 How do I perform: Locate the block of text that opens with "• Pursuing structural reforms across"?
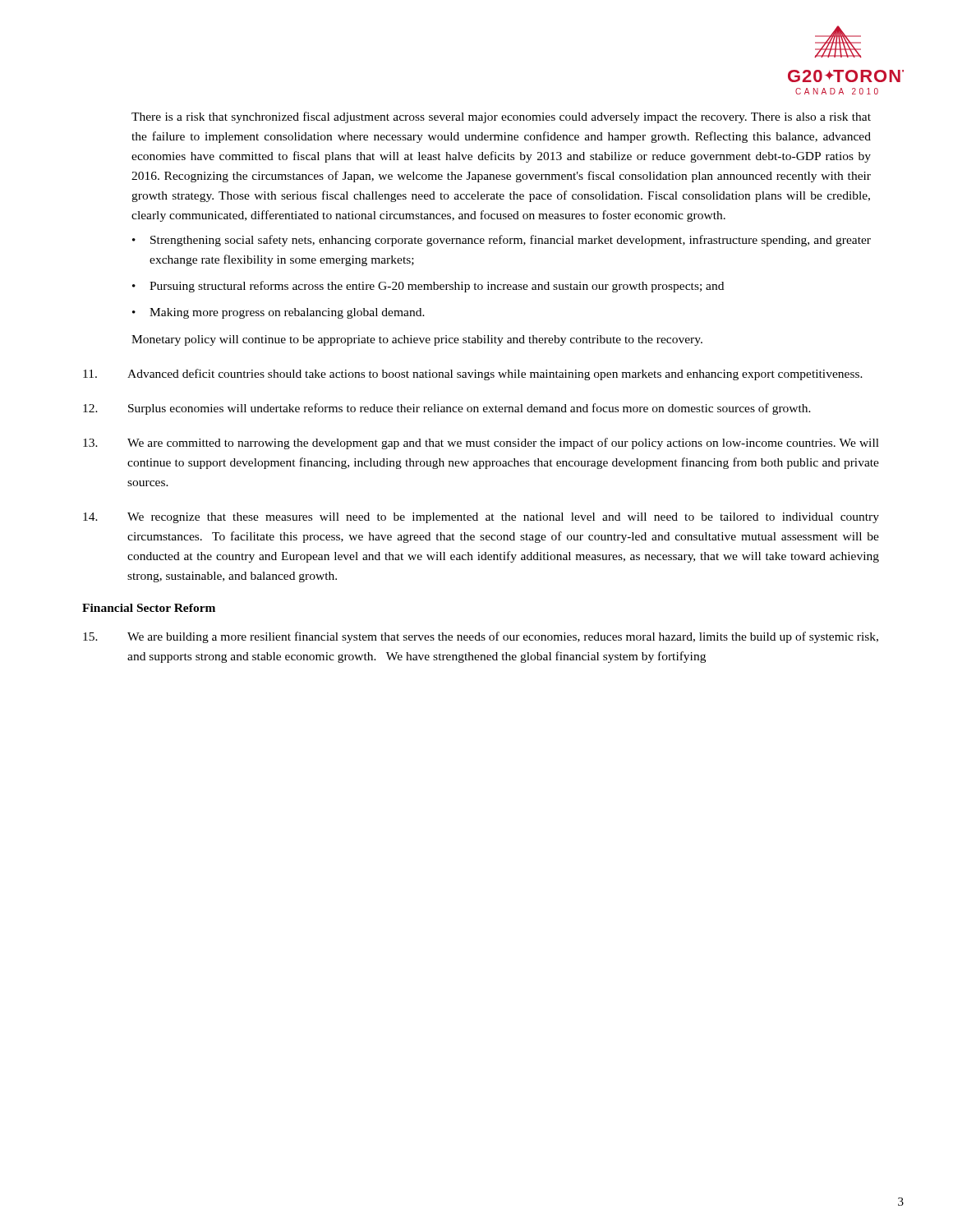coord(501,286)
